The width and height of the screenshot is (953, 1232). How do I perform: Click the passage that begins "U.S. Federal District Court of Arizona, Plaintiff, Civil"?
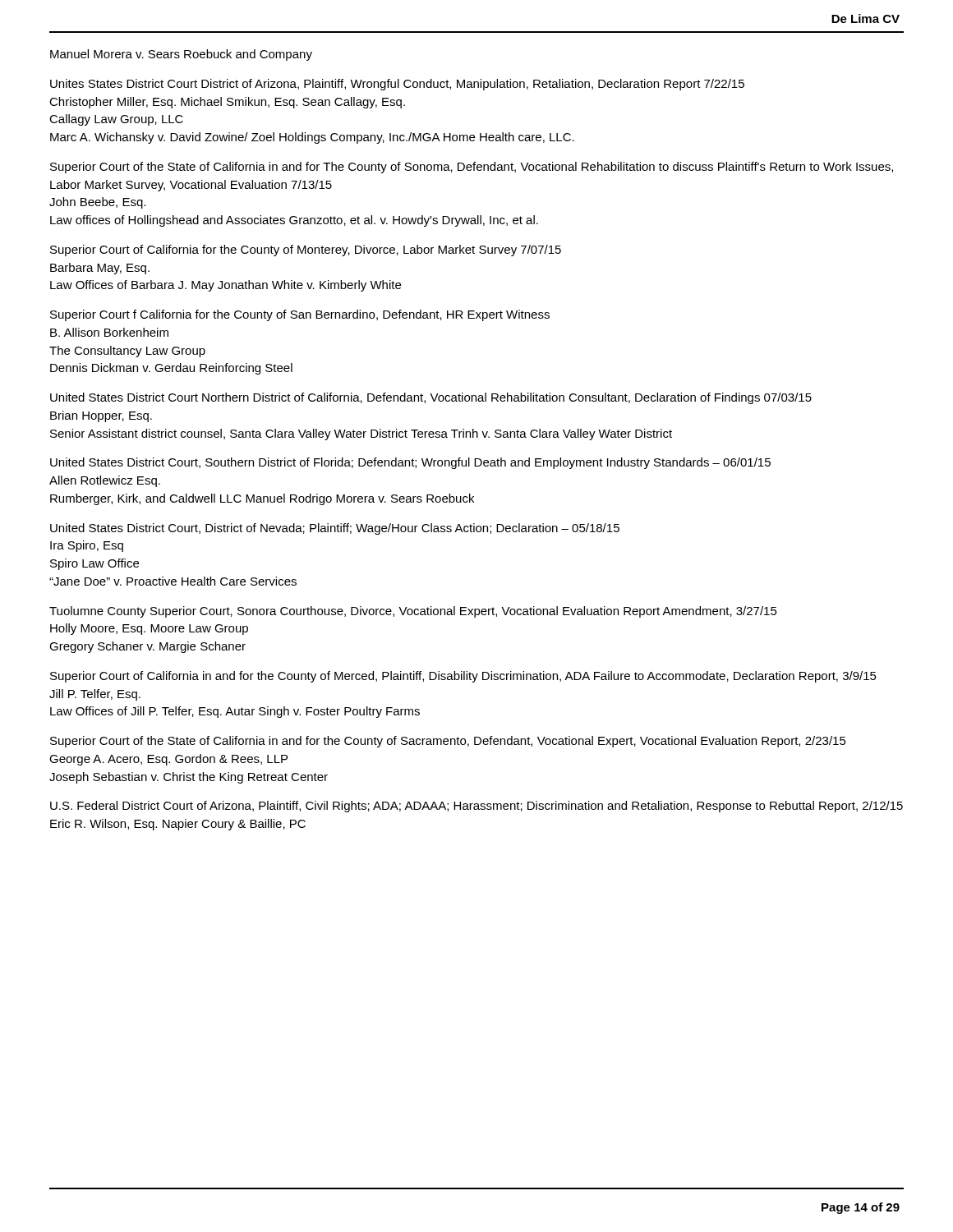pyautogui.click(x=476, y=815)
